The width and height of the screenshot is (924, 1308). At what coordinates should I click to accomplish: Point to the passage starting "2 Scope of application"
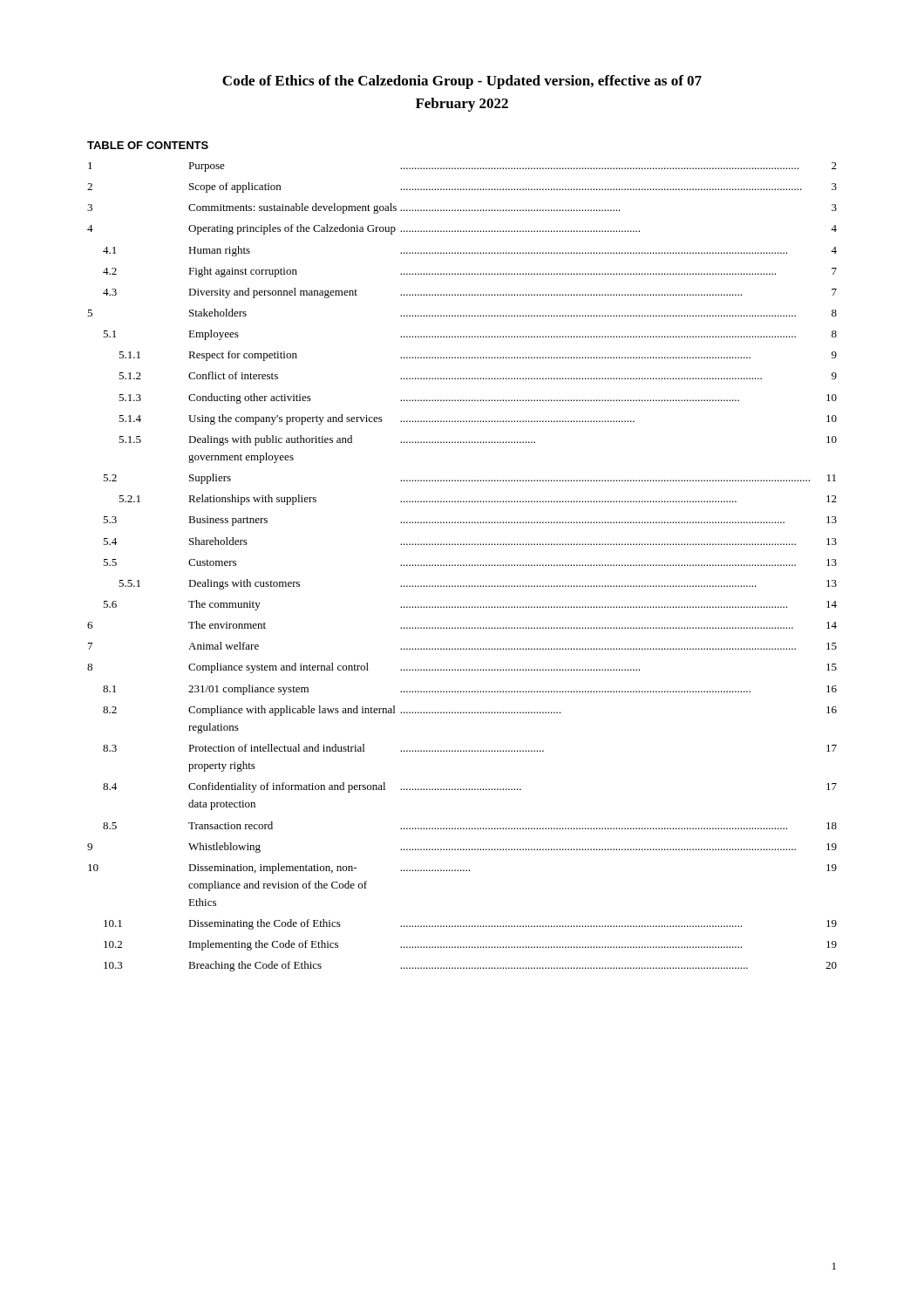coord(462,187)
